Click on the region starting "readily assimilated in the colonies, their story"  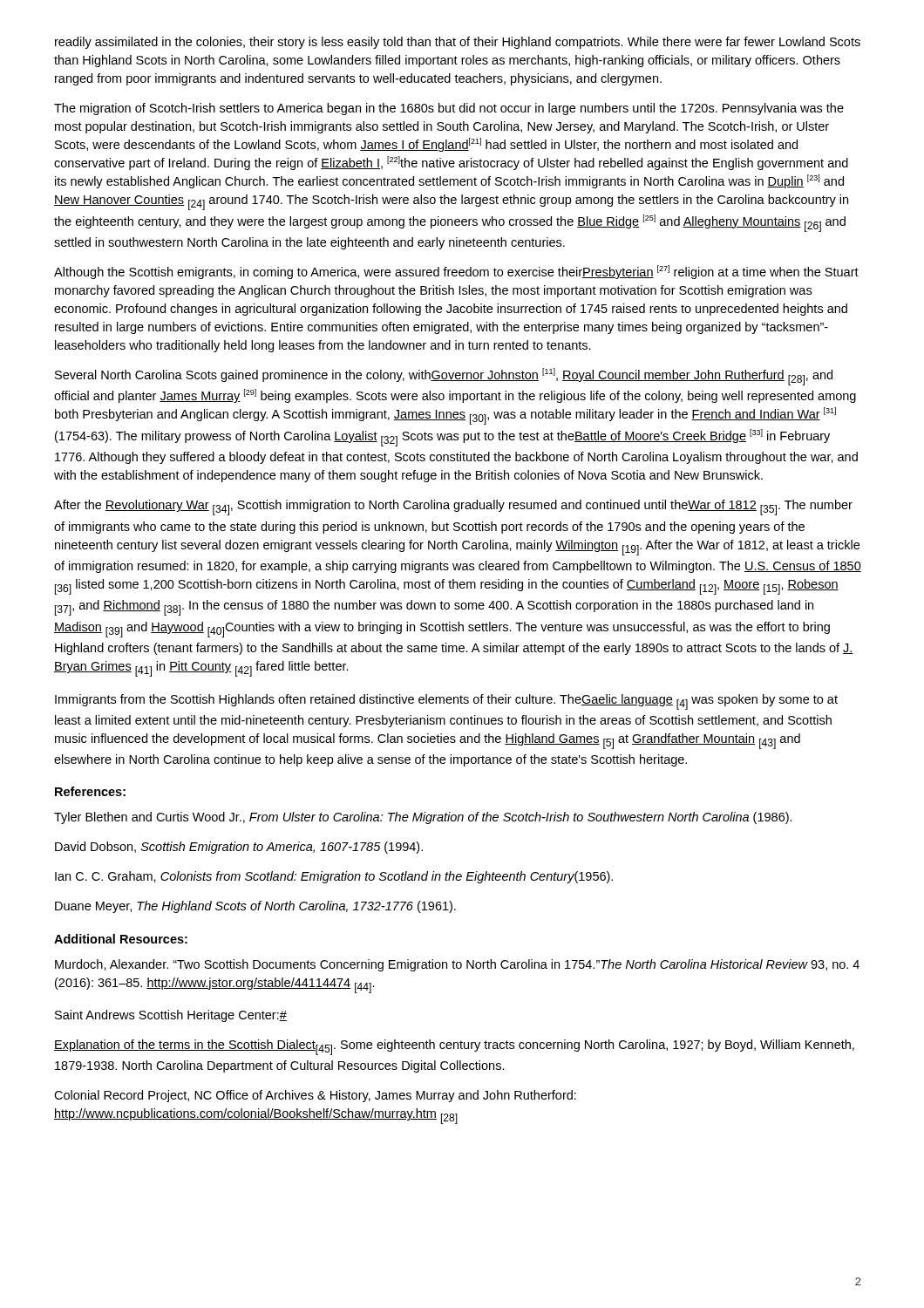point(458,61)
